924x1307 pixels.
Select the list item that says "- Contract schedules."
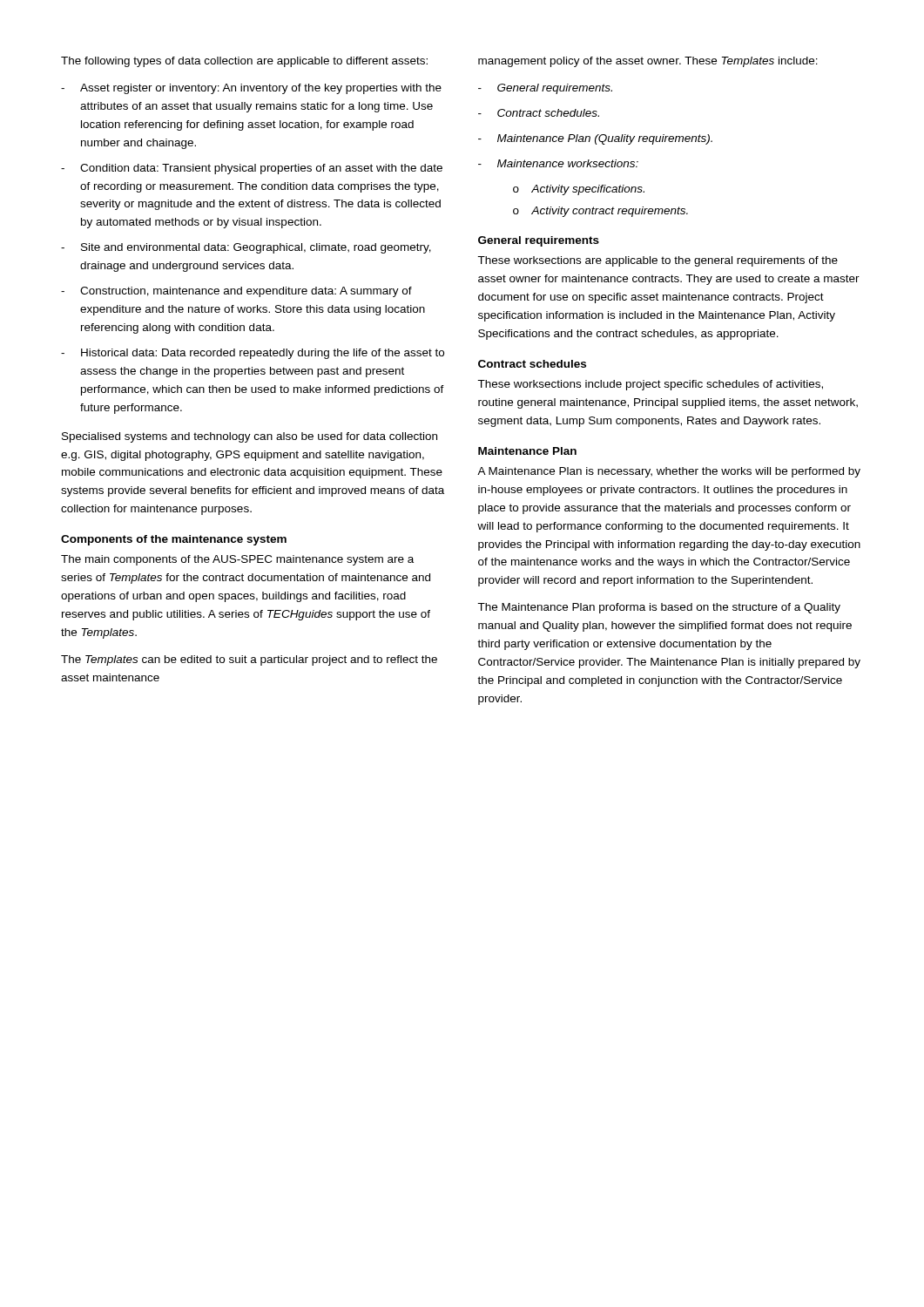[539, 113]
